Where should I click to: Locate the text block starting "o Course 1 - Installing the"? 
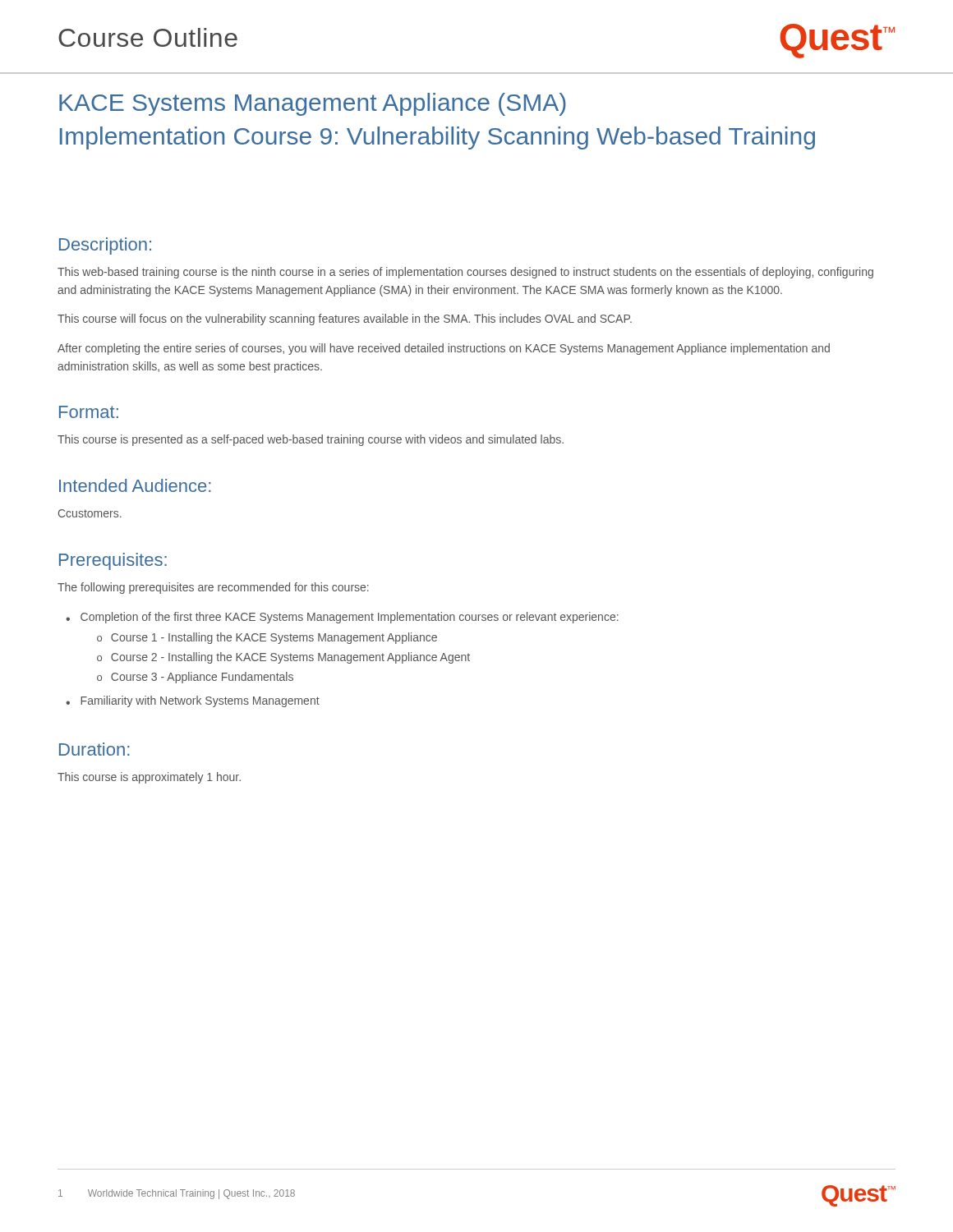coord(267,638)
